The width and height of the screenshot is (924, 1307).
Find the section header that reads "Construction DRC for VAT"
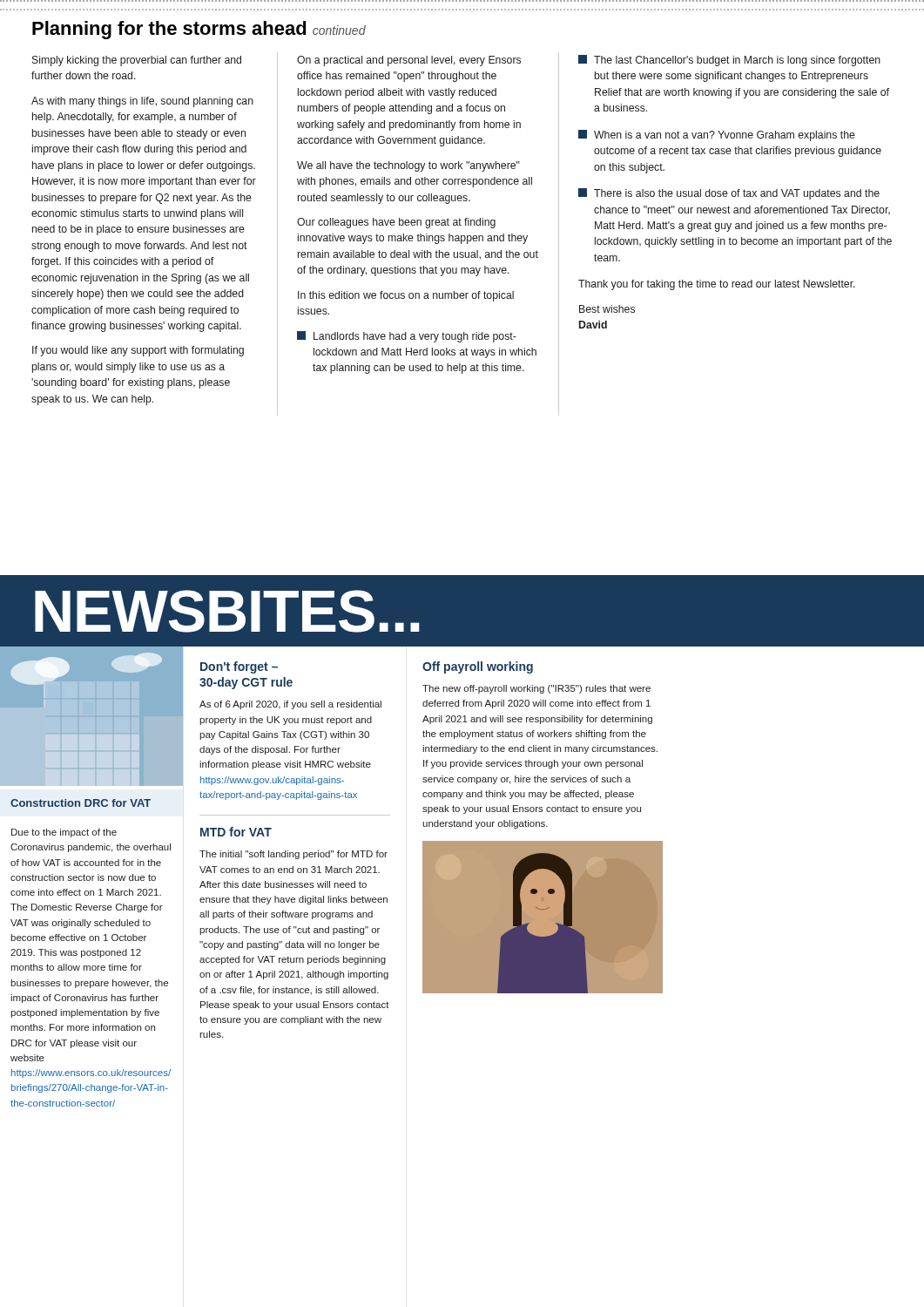click(81, 803)
